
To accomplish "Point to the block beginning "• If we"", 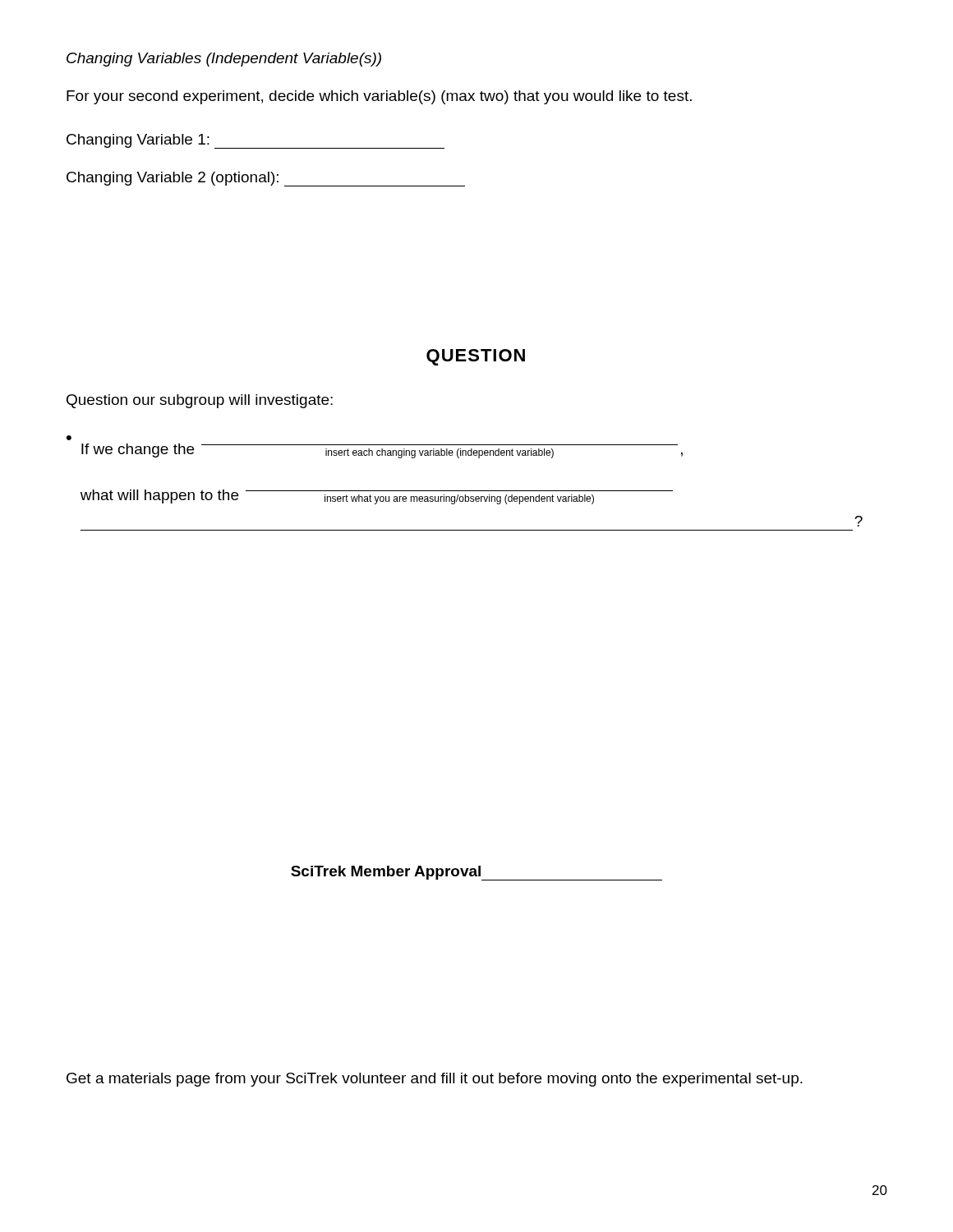I will (476, 479).
